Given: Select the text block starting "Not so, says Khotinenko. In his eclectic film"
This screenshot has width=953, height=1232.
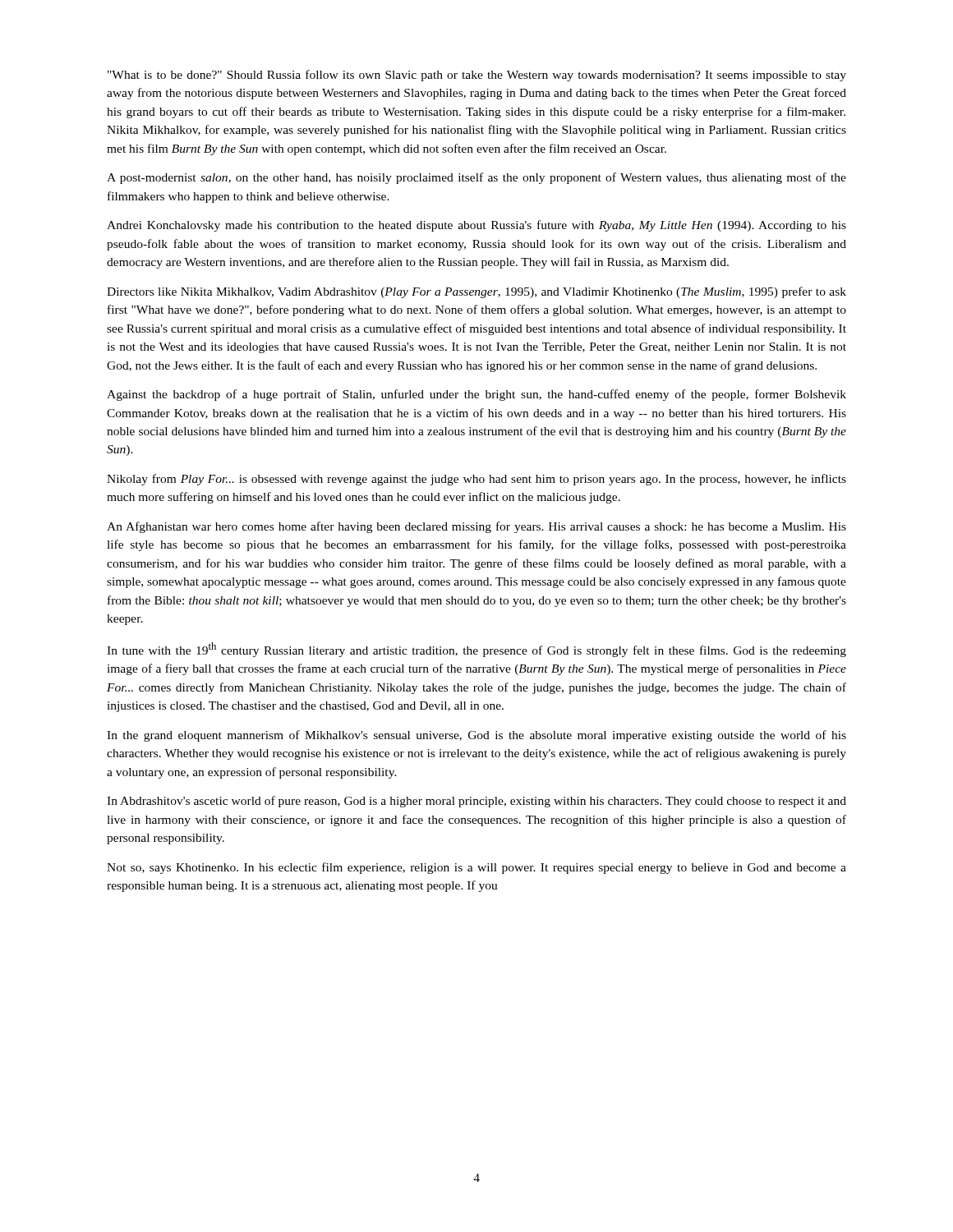Looking at the screenshot, I should point(476,876).
